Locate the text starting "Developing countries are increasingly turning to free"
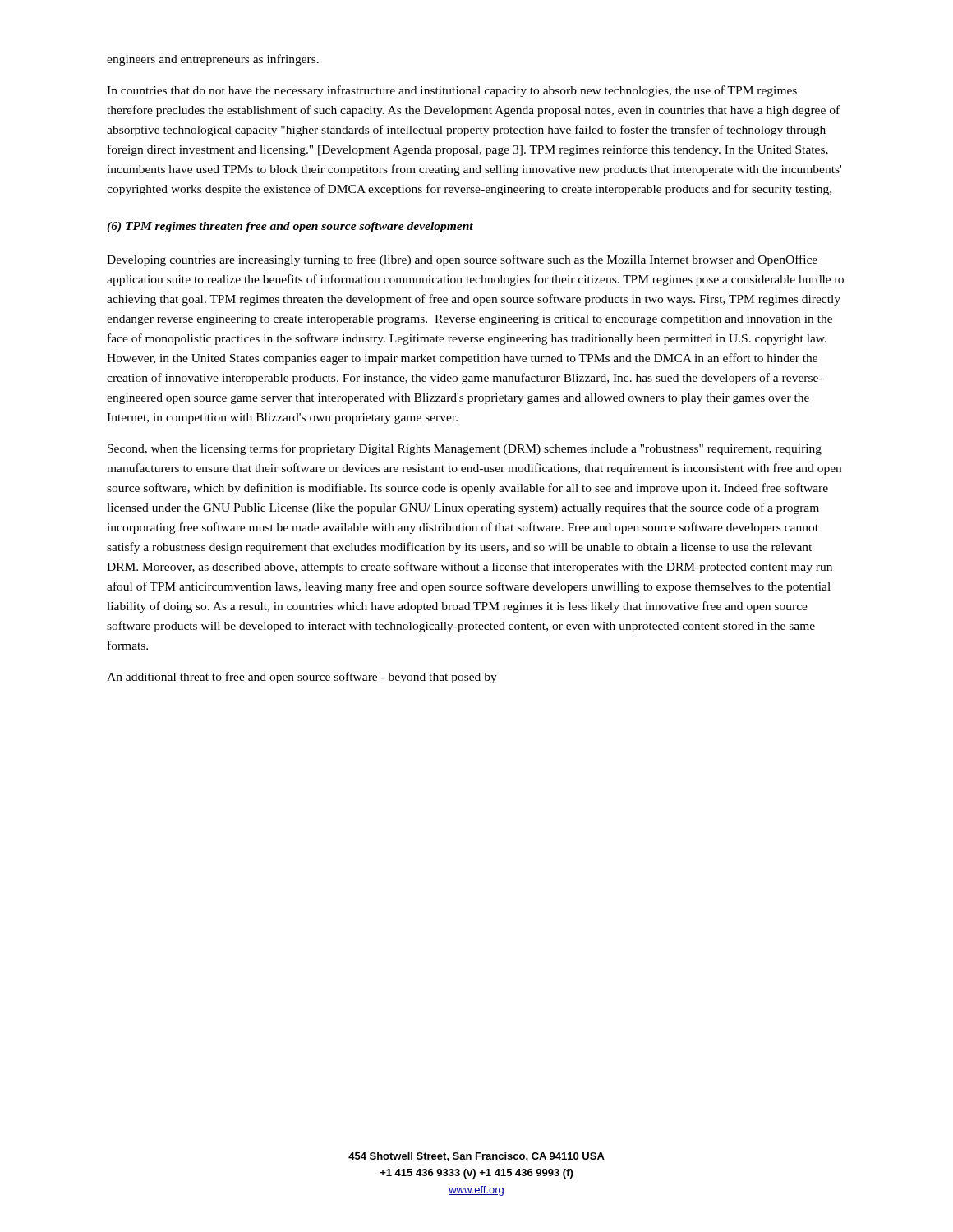The width and height of the screenshot is (953, 1232). tap(476, 338)
